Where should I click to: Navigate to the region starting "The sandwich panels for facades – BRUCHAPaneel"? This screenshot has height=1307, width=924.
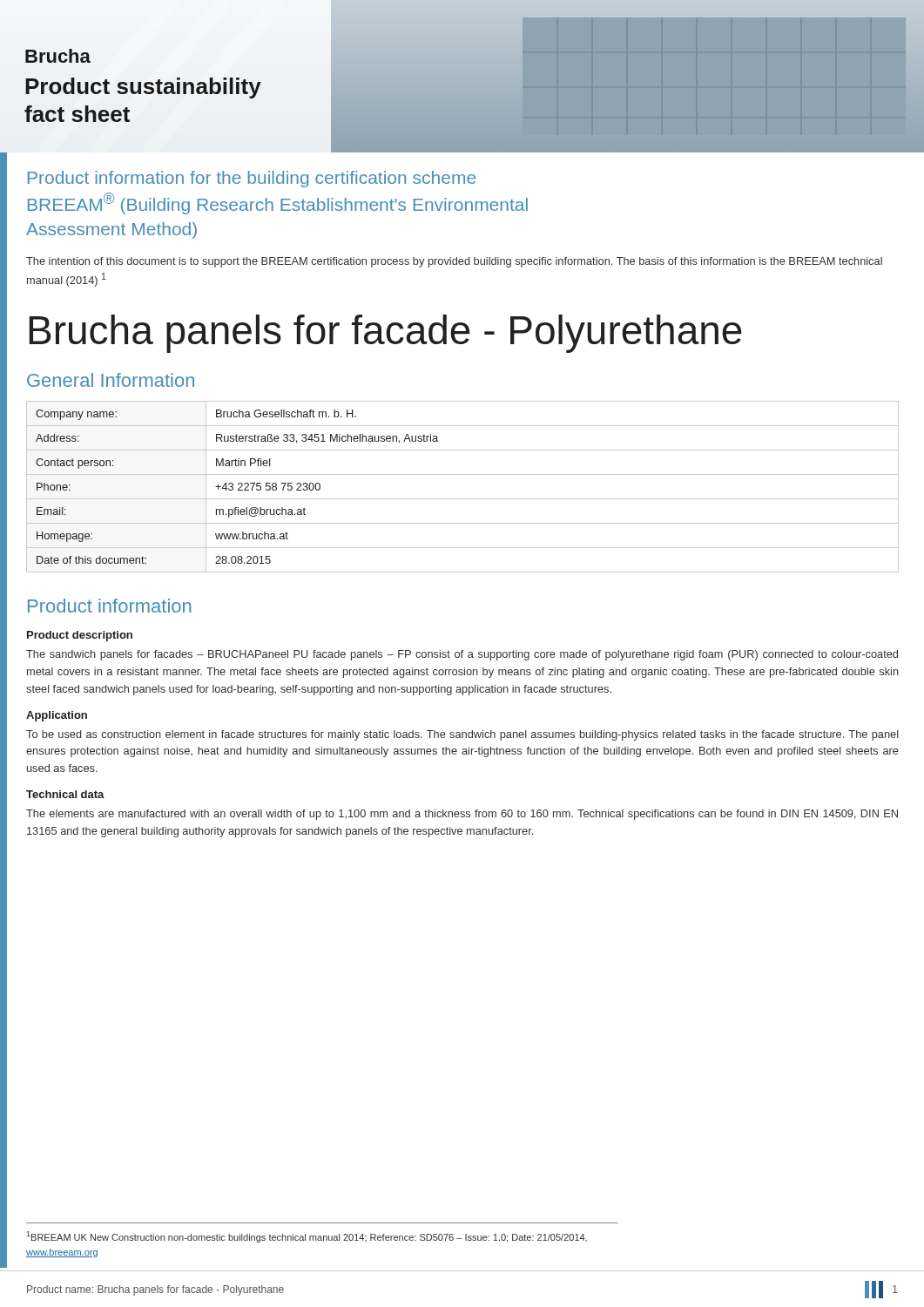[462, 671]
